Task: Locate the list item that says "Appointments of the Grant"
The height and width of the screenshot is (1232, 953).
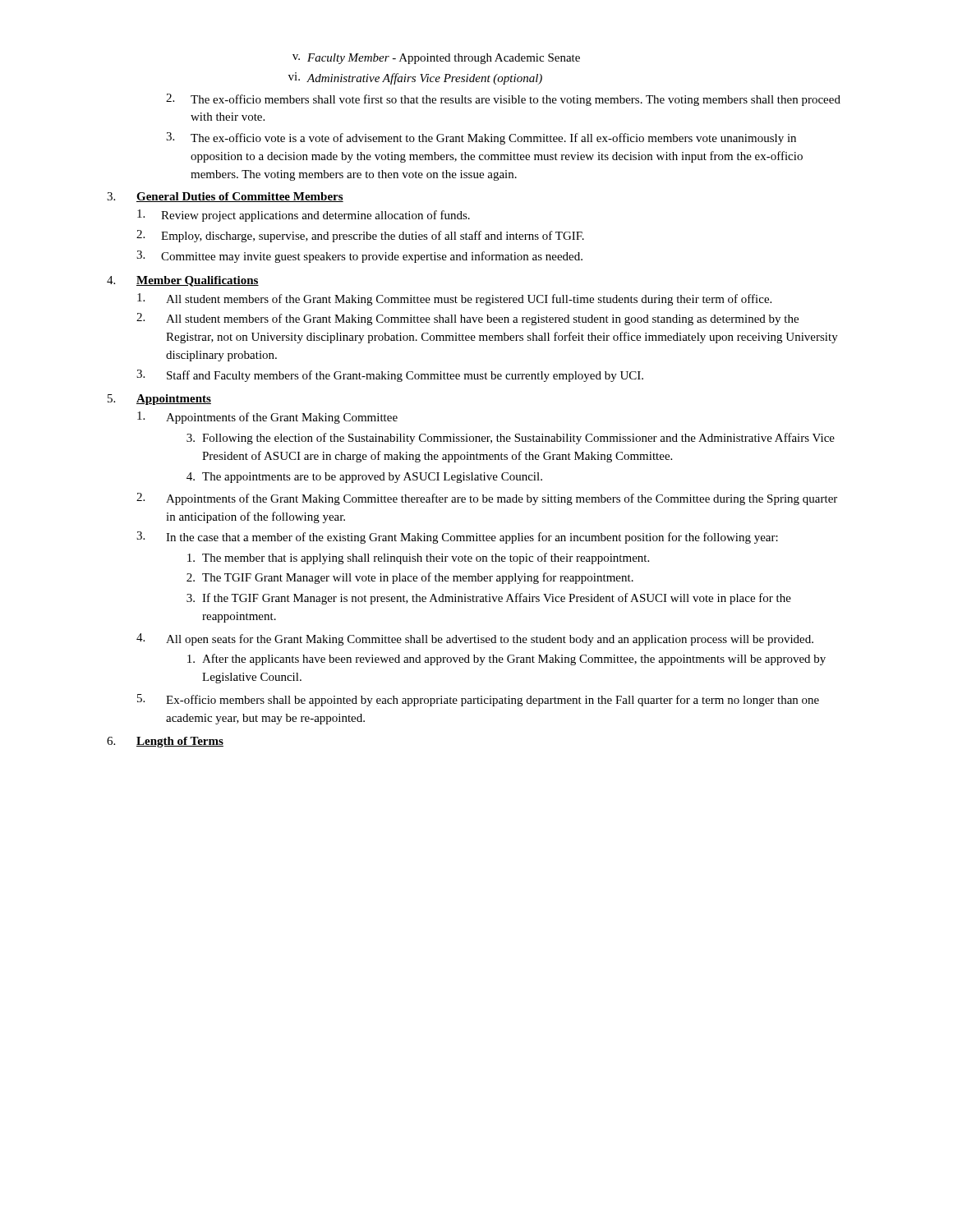Action: click(x=491, y=449)
